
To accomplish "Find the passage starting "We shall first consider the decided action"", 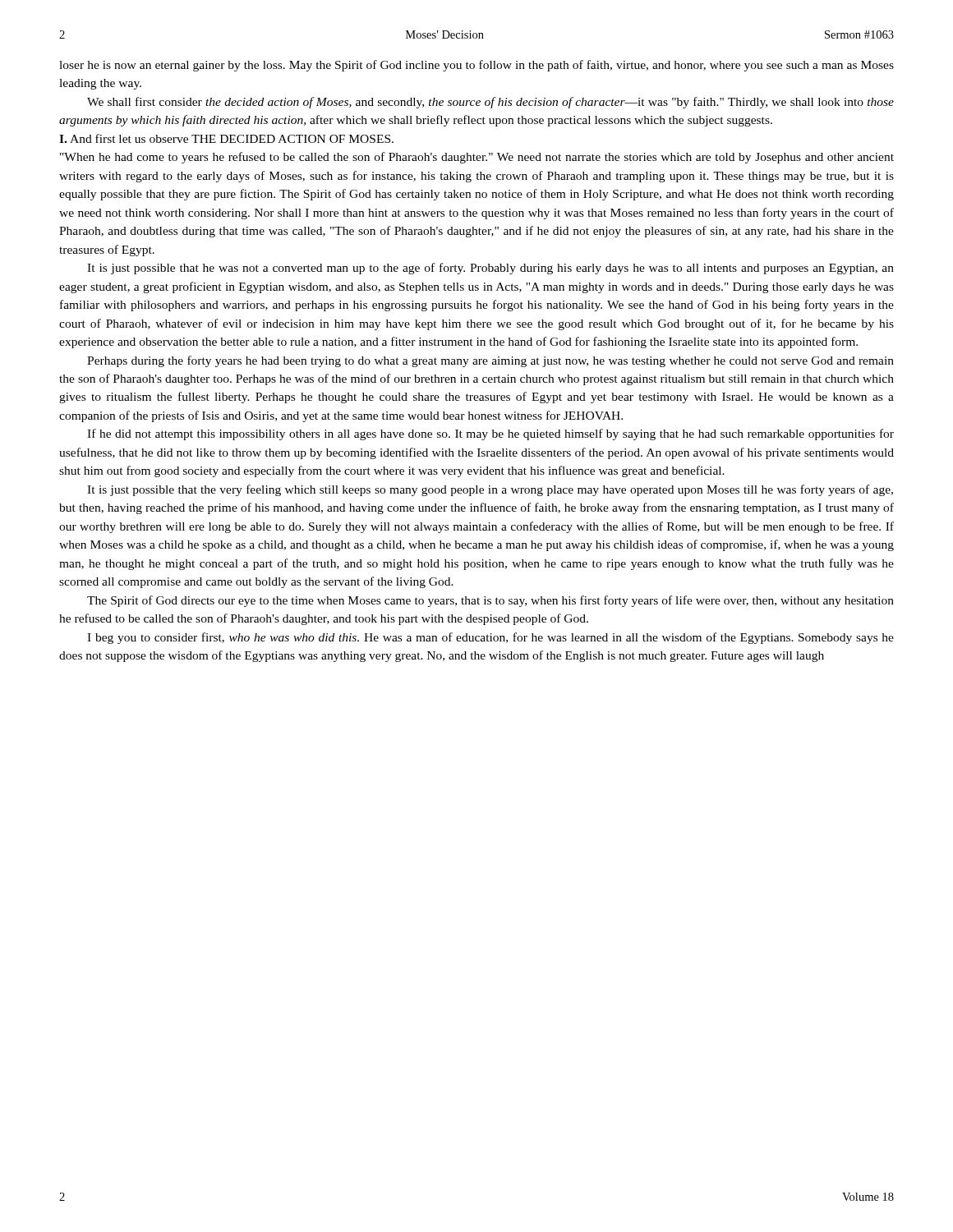I will click(x=476, y=111).
